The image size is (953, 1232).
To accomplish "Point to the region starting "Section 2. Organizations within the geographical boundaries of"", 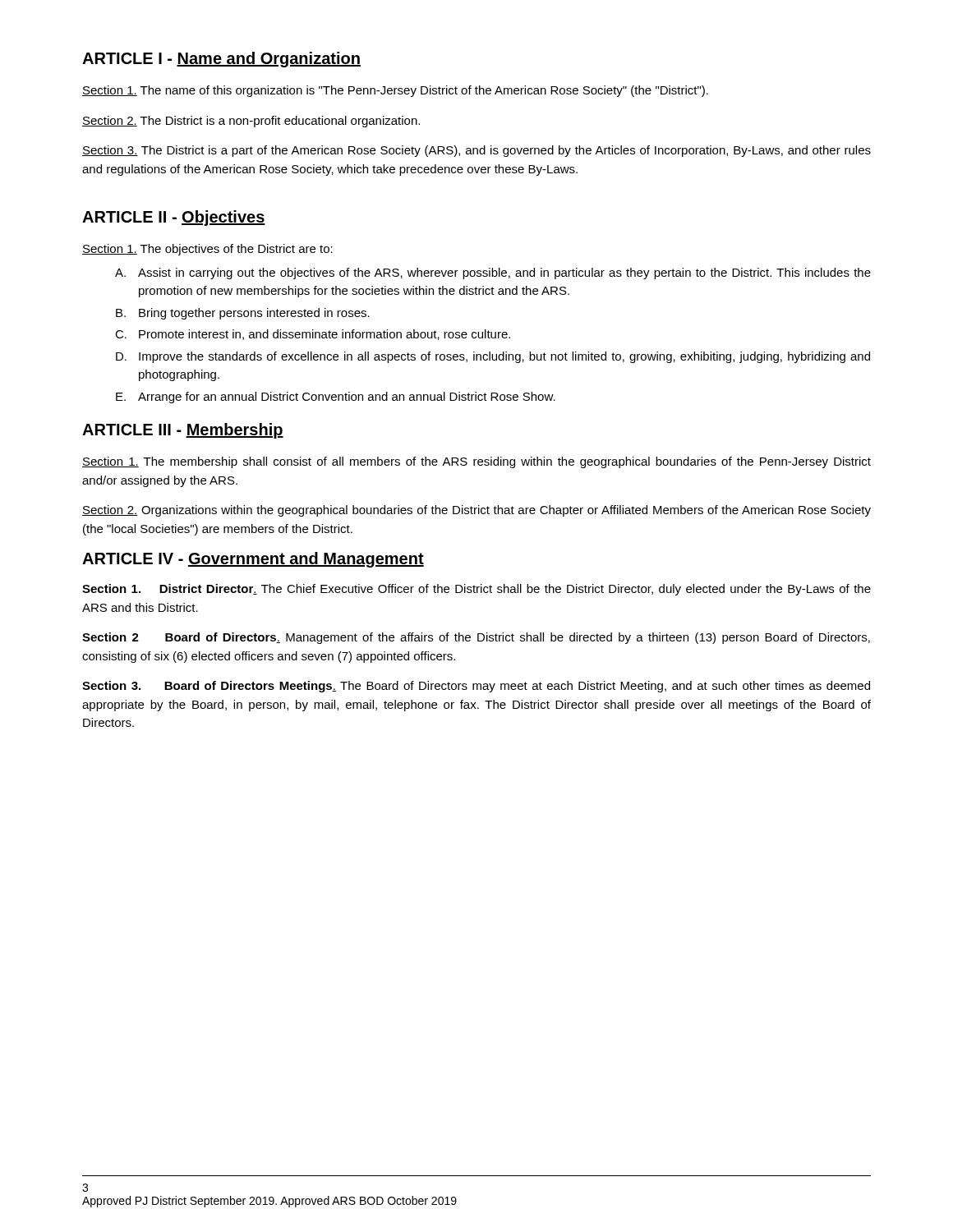I will (476, 519).
